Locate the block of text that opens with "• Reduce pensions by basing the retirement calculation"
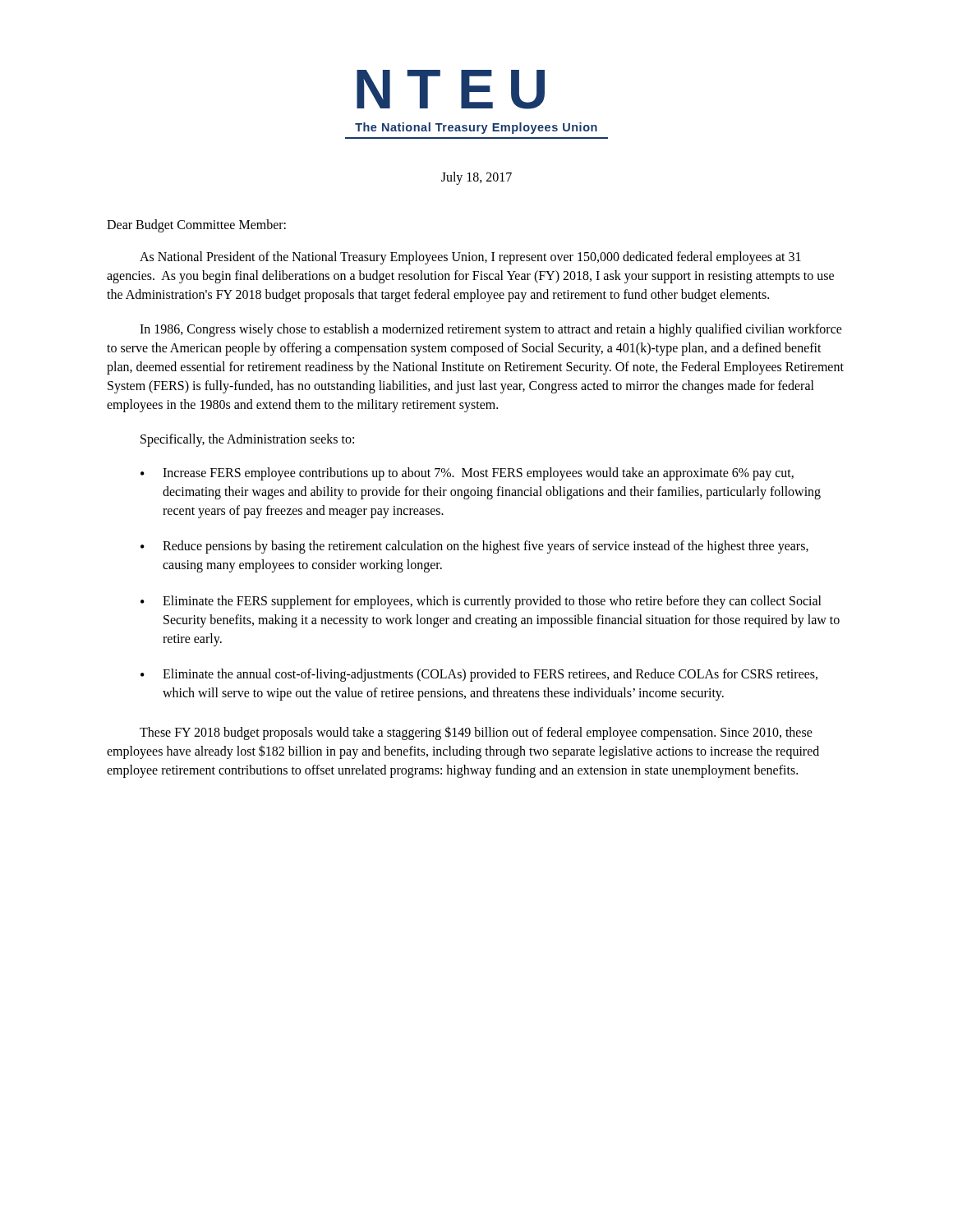This screenshot has height=1232, width=953. tap(493, 556)
